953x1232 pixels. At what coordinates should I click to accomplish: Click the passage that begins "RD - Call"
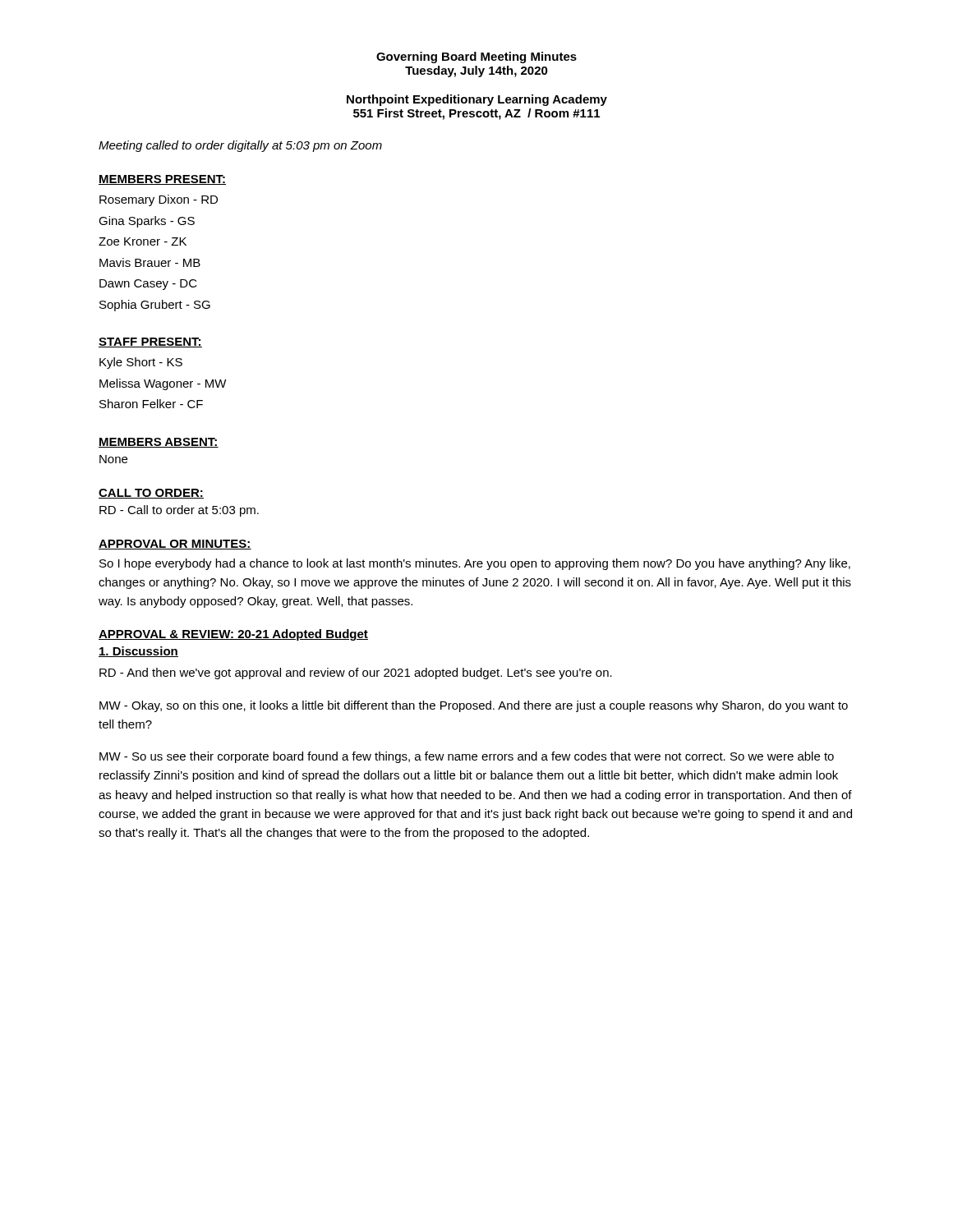click(179, 509)
